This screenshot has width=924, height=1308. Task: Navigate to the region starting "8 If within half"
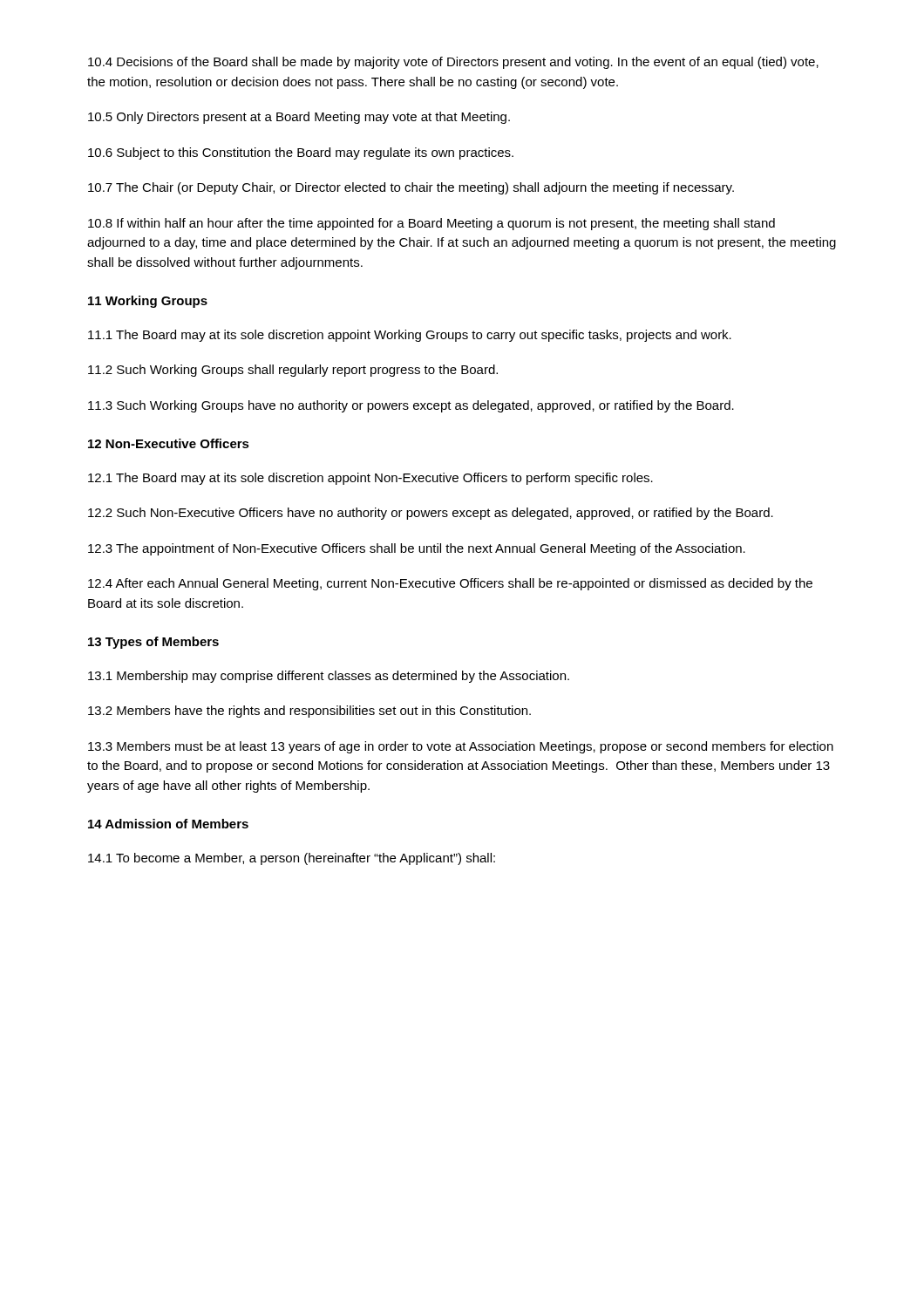point(462,242)
